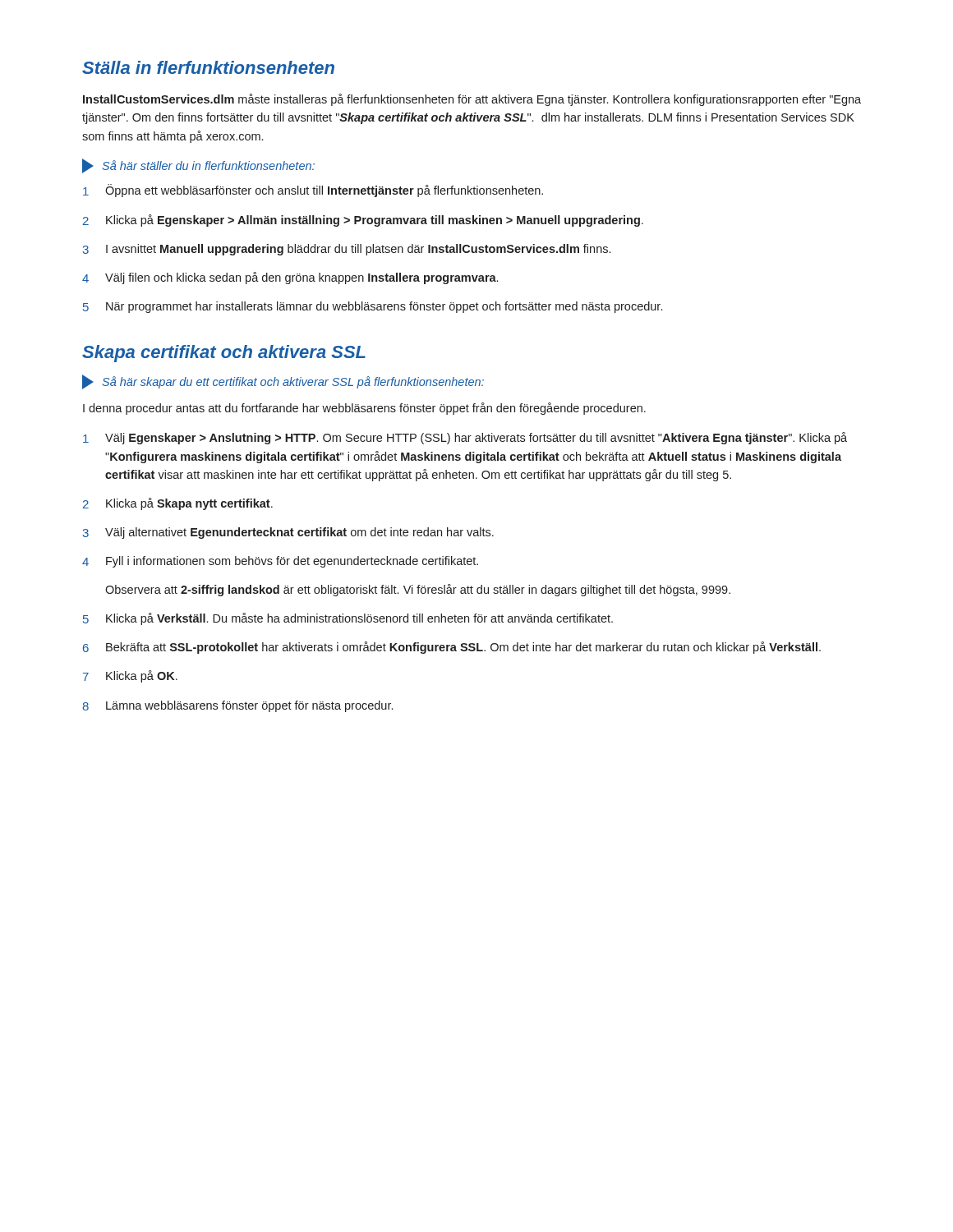Locate the text "2 Klicka på Skapa nytt certifikat."
The height and width of the screenshot is (1232, 953).
(178, 504)
